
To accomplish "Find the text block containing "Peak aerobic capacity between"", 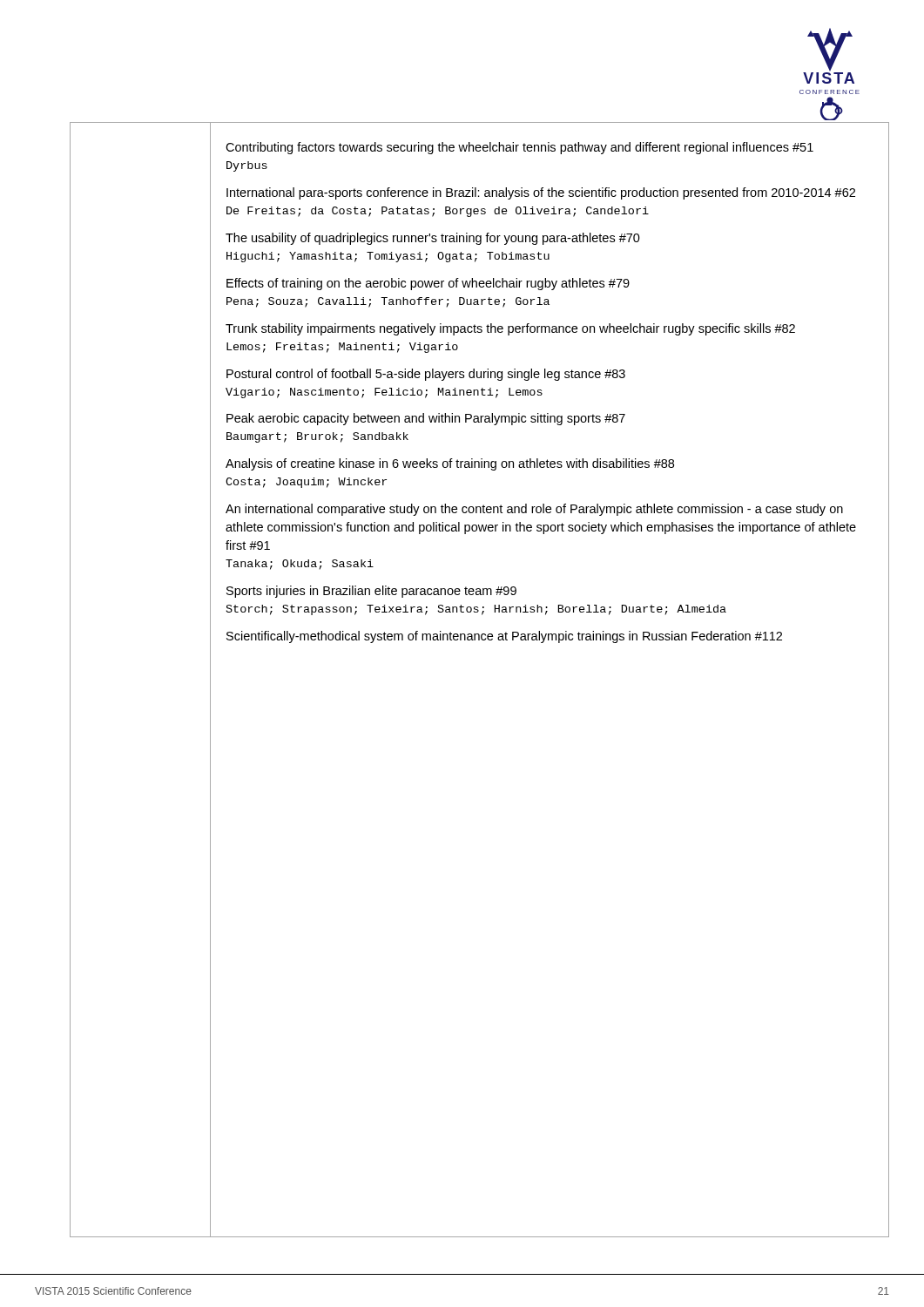I will coord(426,419).
